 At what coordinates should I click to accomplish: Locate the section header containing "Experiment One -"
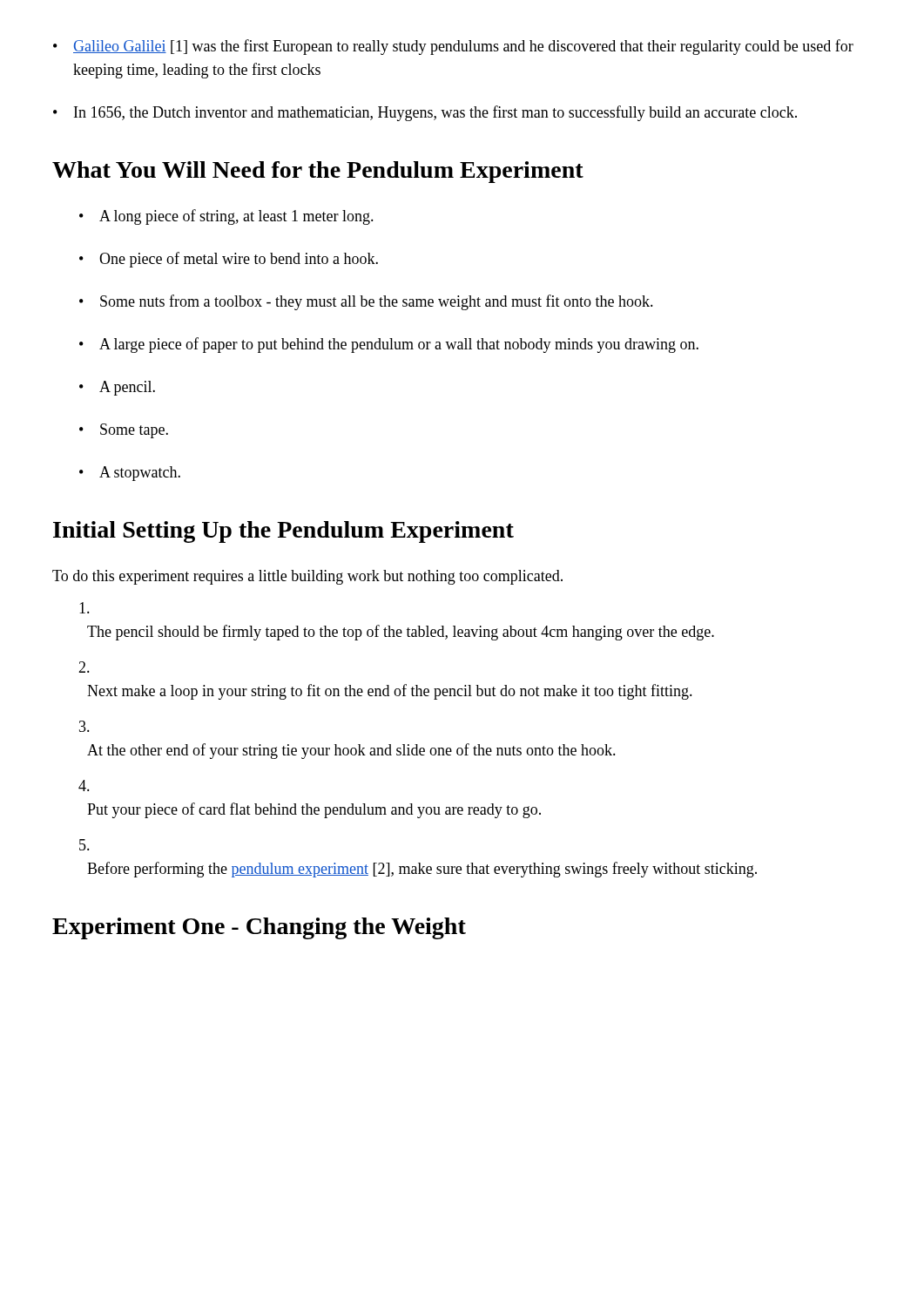[x=259, y=926]
